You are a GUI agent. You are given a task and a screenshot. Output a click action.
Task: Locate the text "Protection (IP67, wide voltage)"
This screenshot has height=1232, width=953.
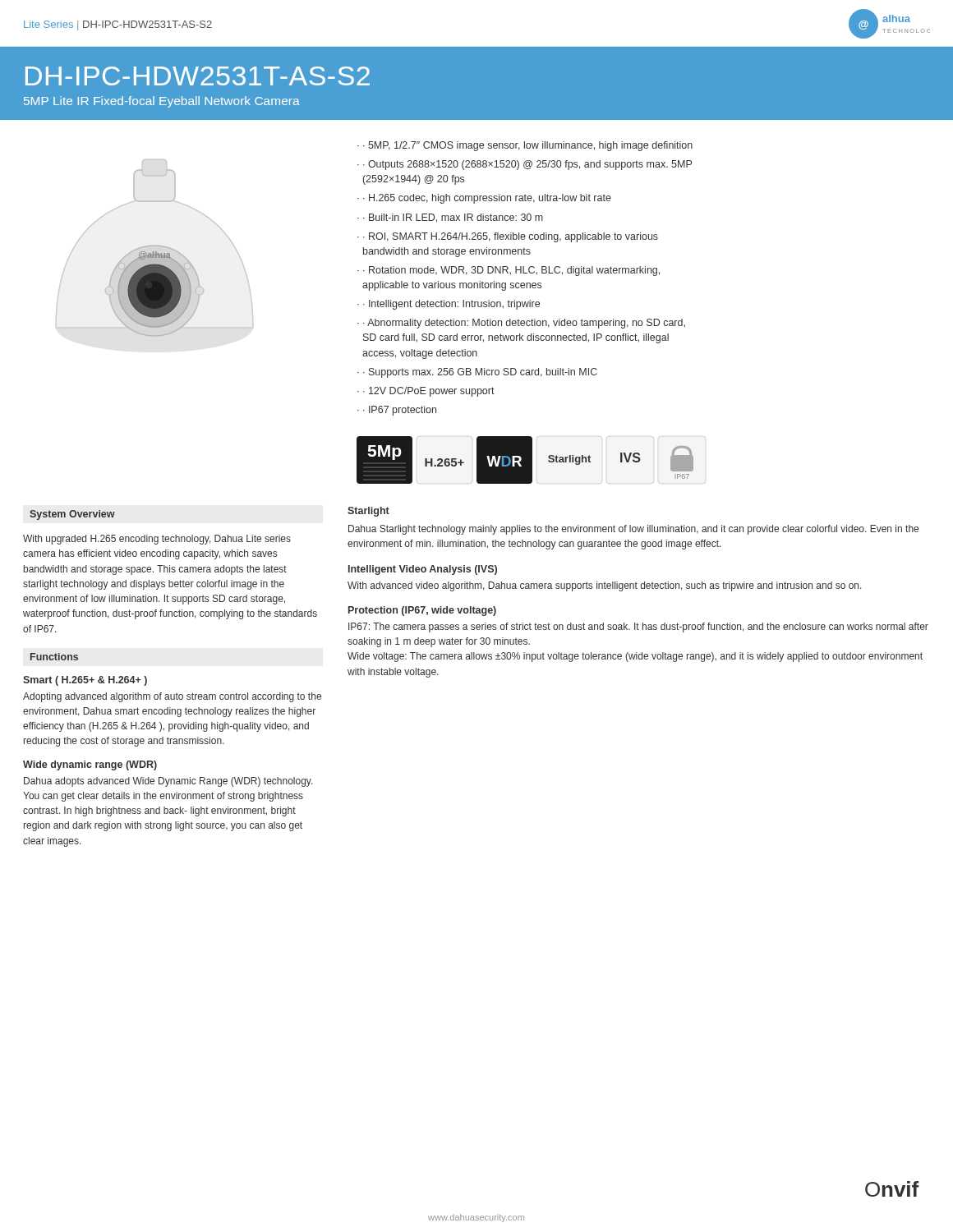coord(422,610)
